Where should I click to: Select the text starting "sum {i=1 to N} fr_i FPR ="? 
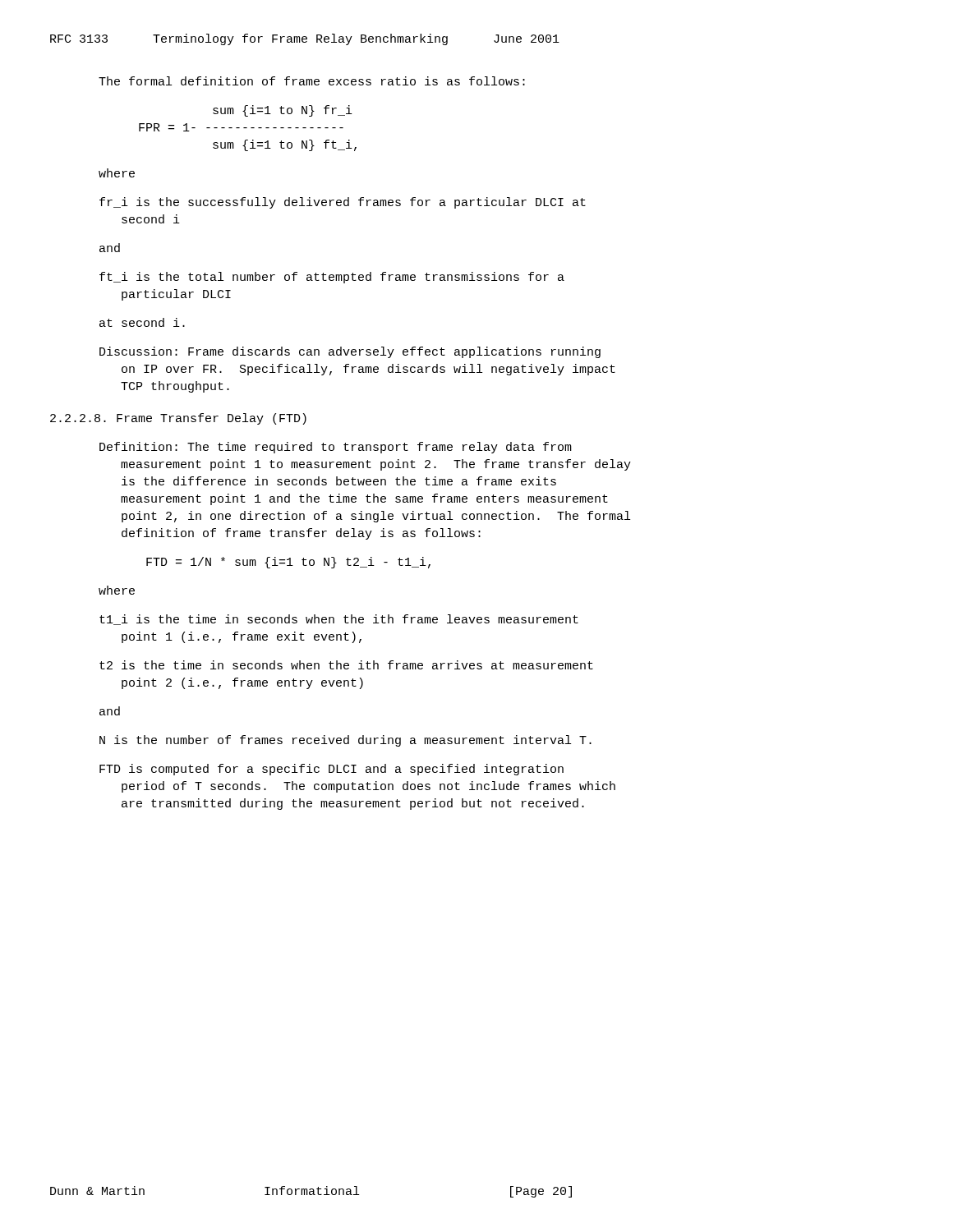pyautogui.click(x=283, y=111)
